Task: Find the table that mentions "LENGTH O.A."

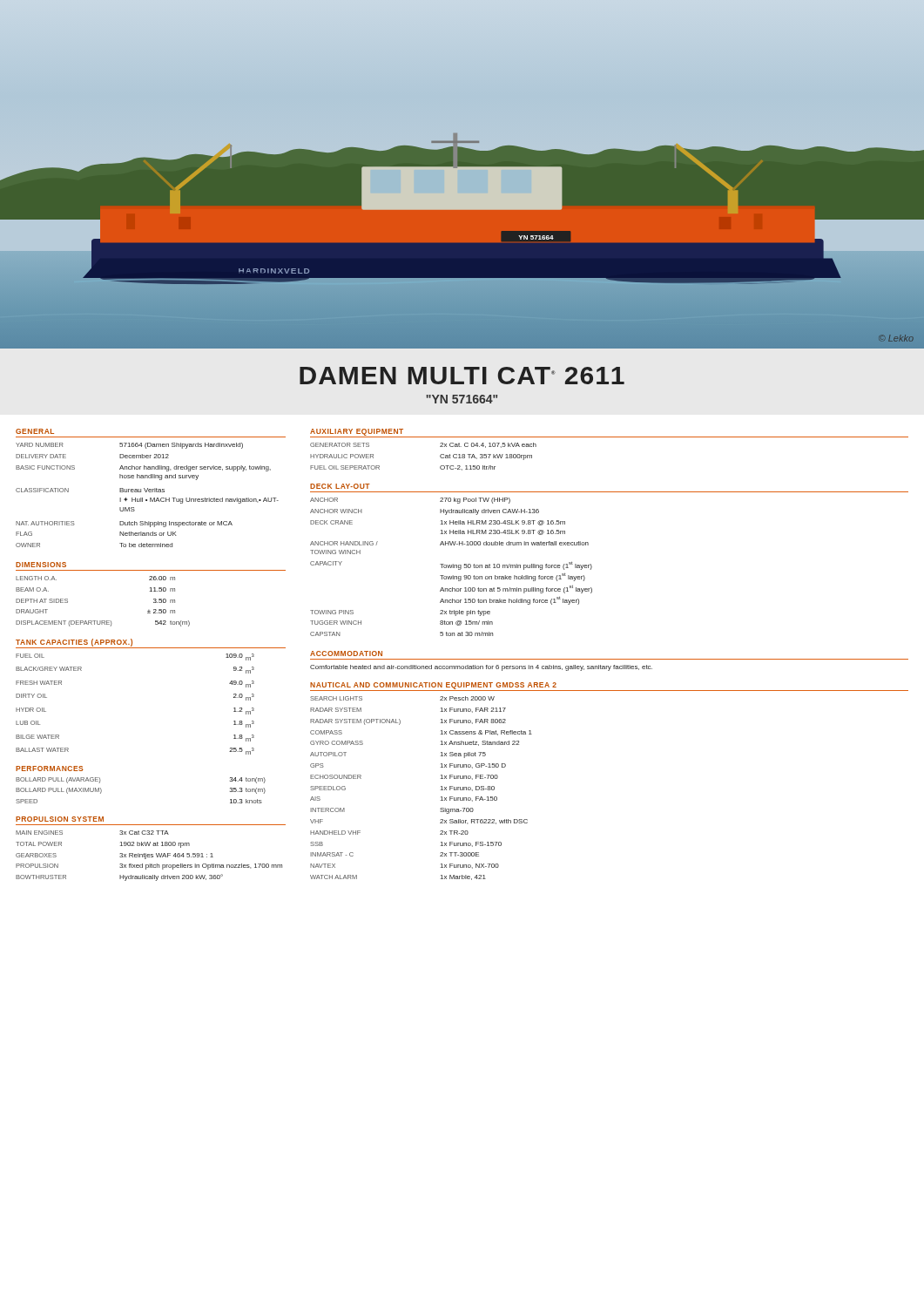Action: point(151,601)
